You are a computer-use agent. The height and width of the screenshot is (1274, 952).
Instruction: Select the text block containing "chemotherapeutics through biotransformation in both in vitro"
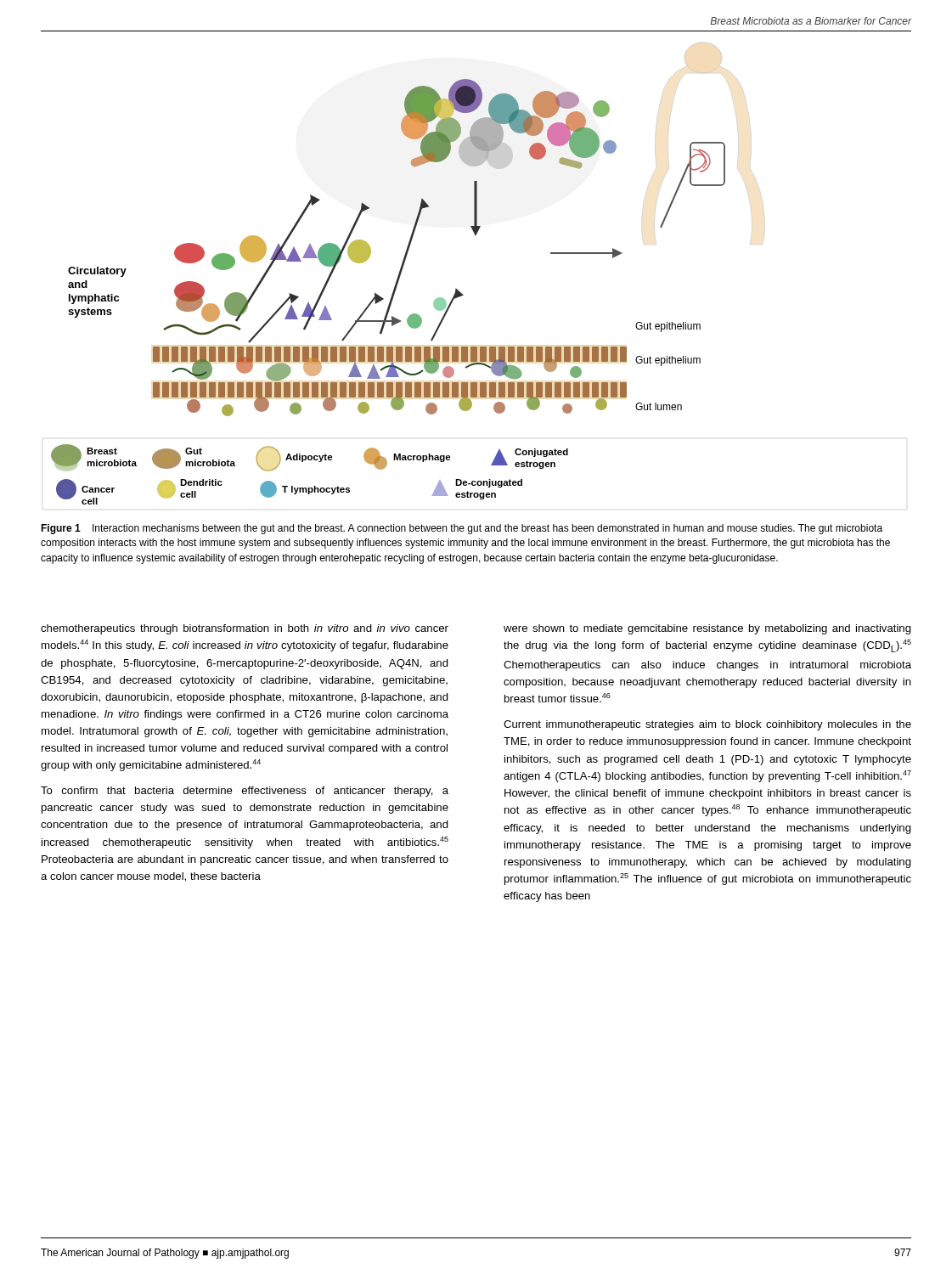pos(245,697)
